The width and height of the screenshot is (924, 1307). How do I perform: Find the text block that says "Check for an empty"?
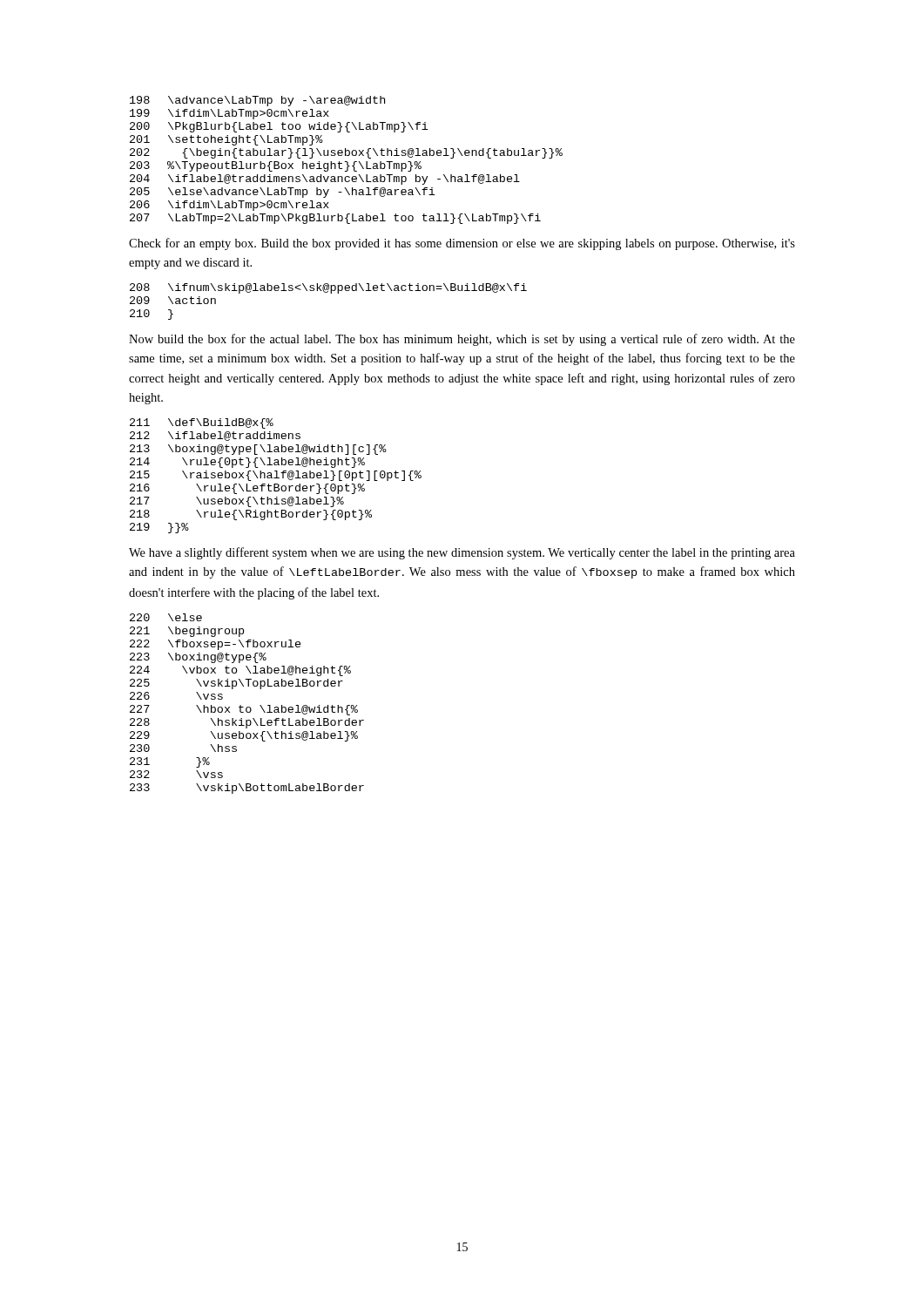click(462, 253)
